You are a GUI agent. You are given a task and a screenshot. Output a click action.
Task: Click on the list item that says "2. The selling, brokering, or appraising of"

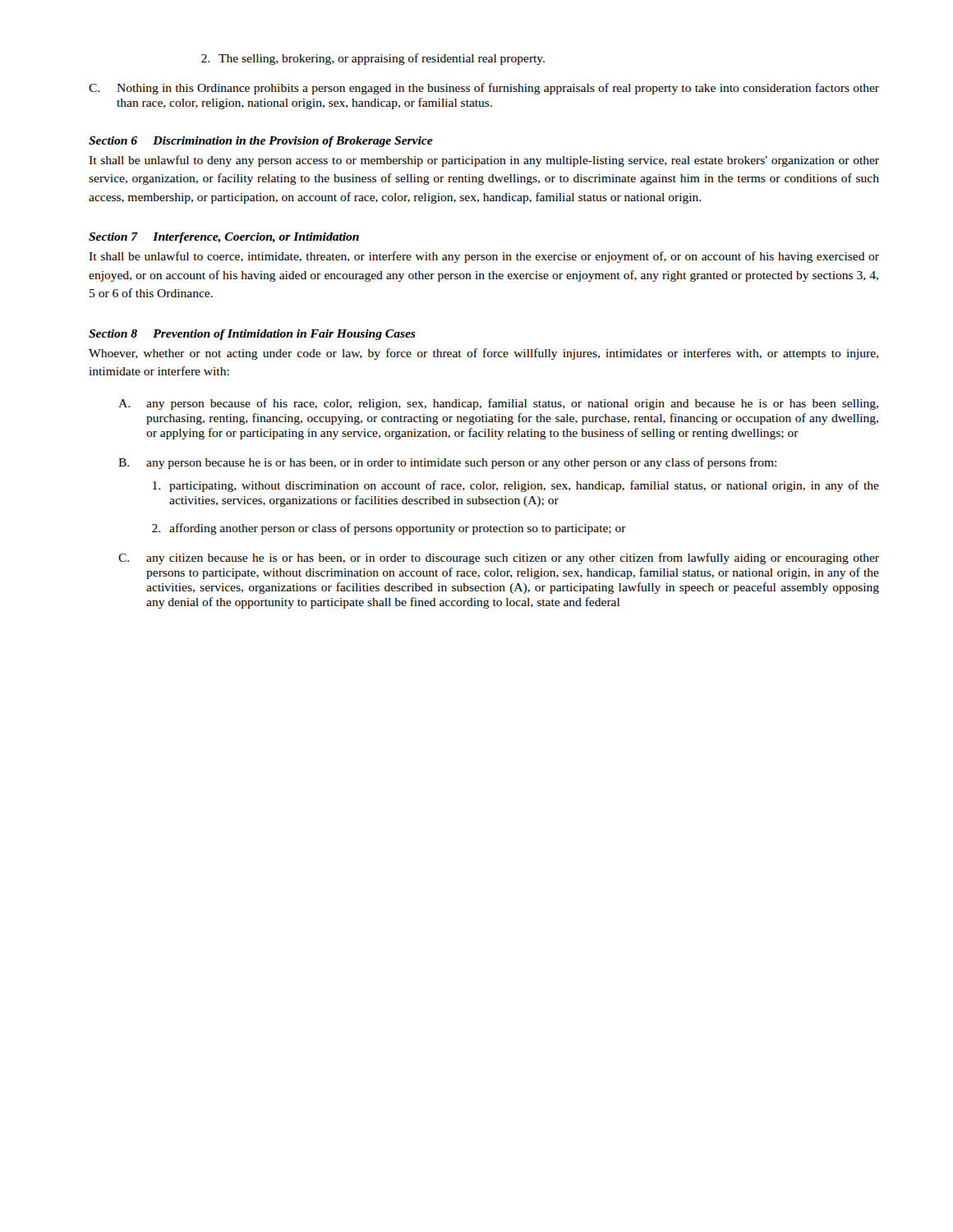366,58
